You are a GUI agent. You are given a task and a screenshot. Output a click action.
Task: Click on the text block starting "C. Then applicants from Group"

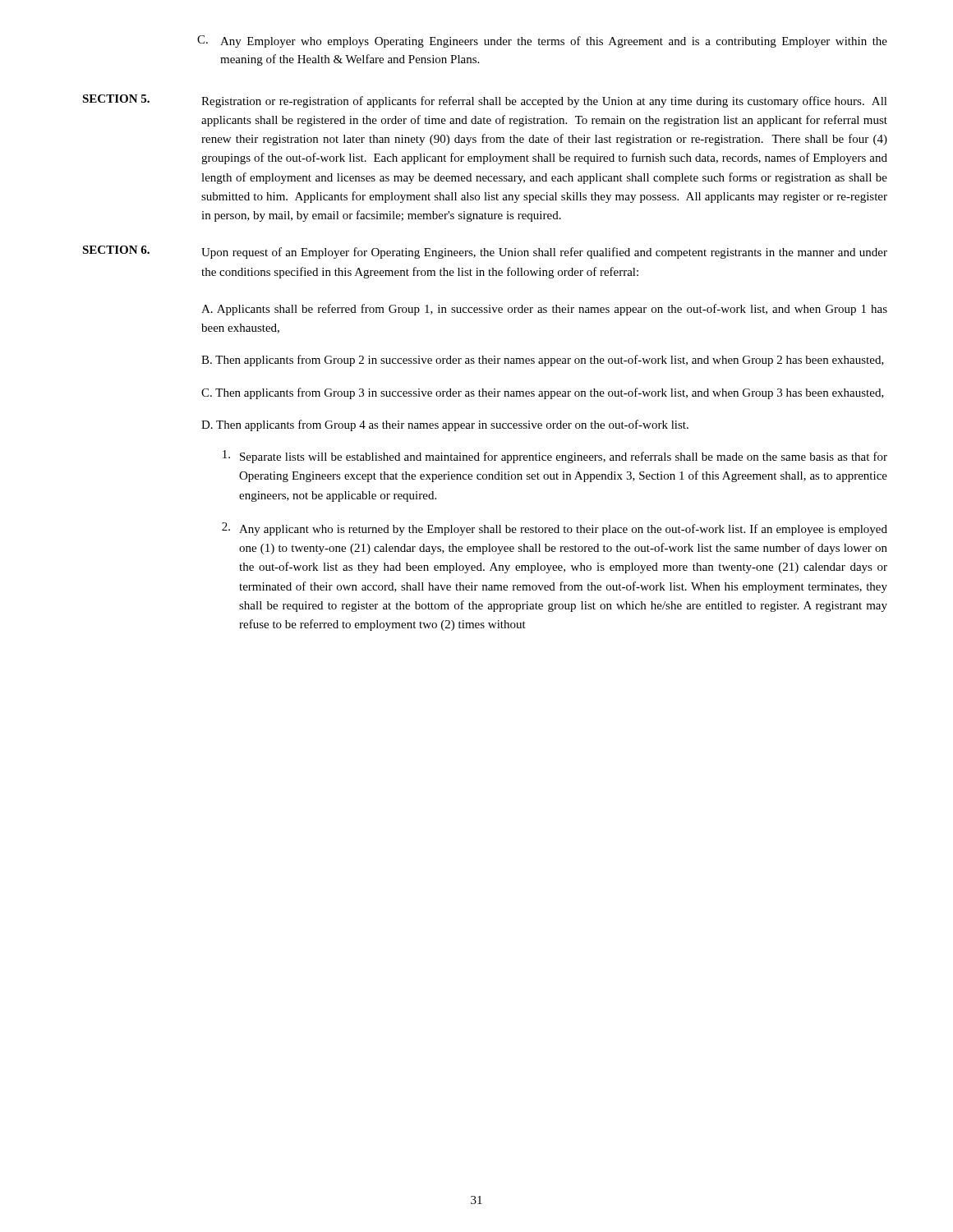[543, 392]
